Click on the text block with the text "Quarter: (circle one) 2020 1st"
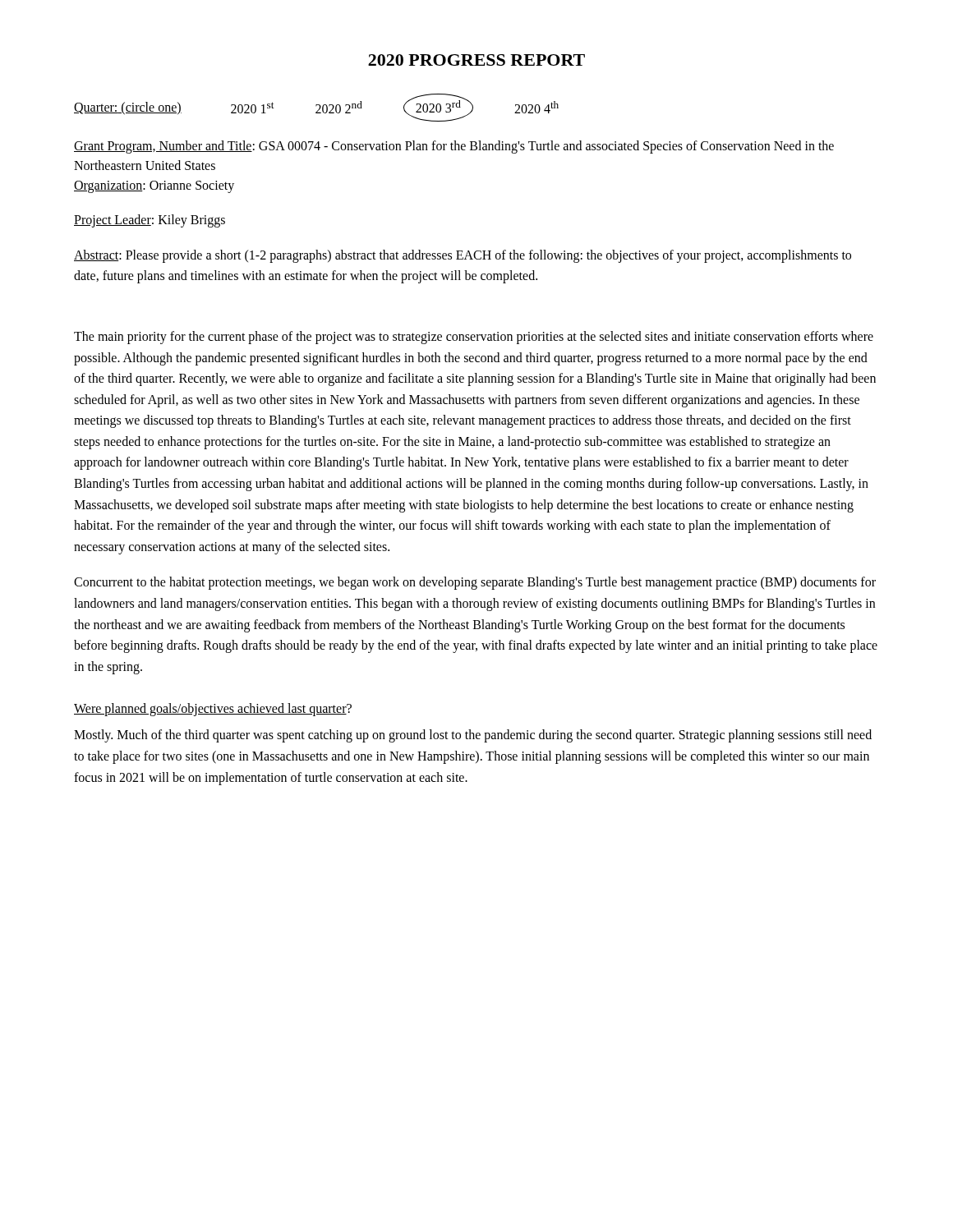 316,107
